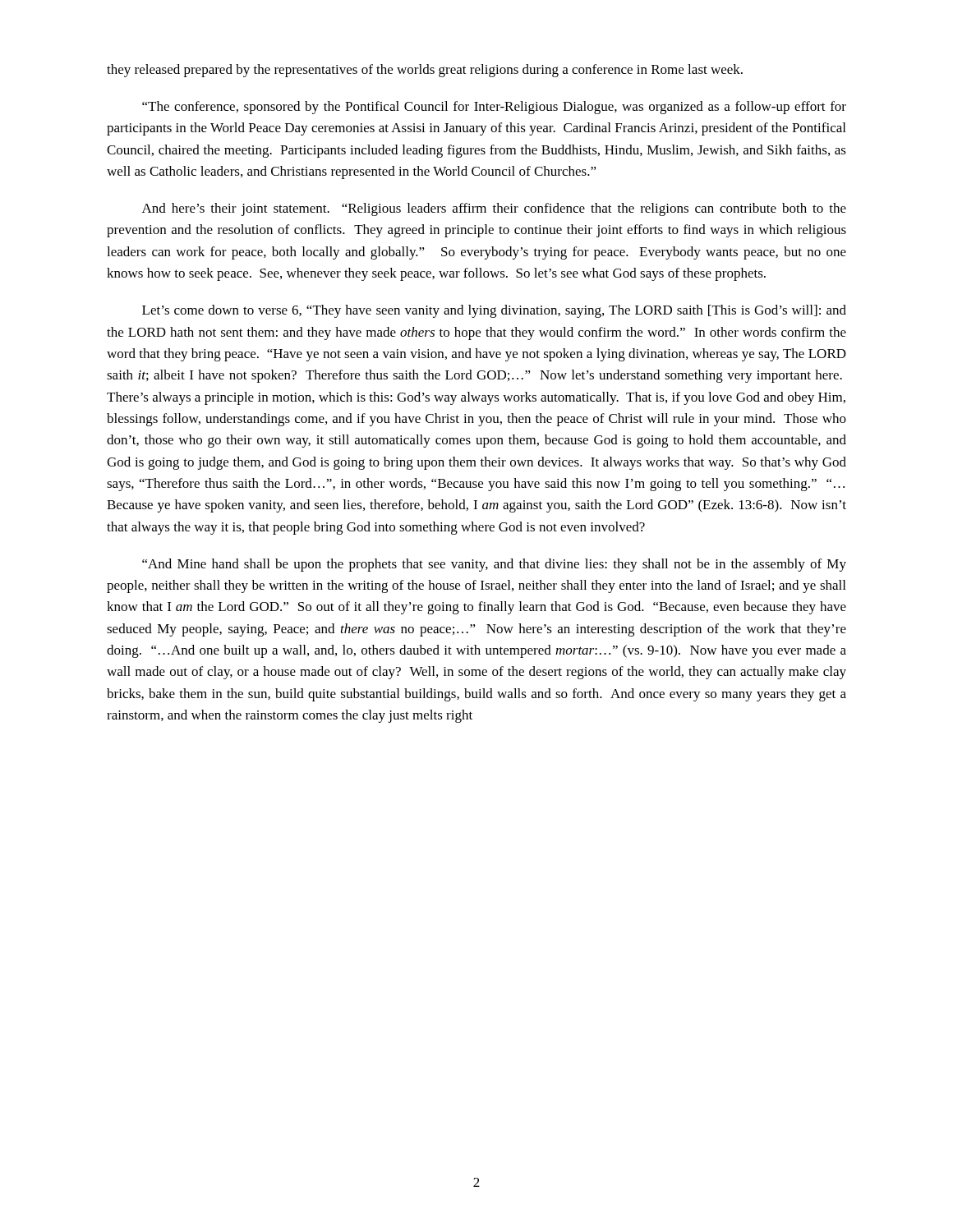Click on the text block that says "“And Mine hand shall be upon the"
Viewport: 953px width, 1232px height.
click(x=476, y=640)
